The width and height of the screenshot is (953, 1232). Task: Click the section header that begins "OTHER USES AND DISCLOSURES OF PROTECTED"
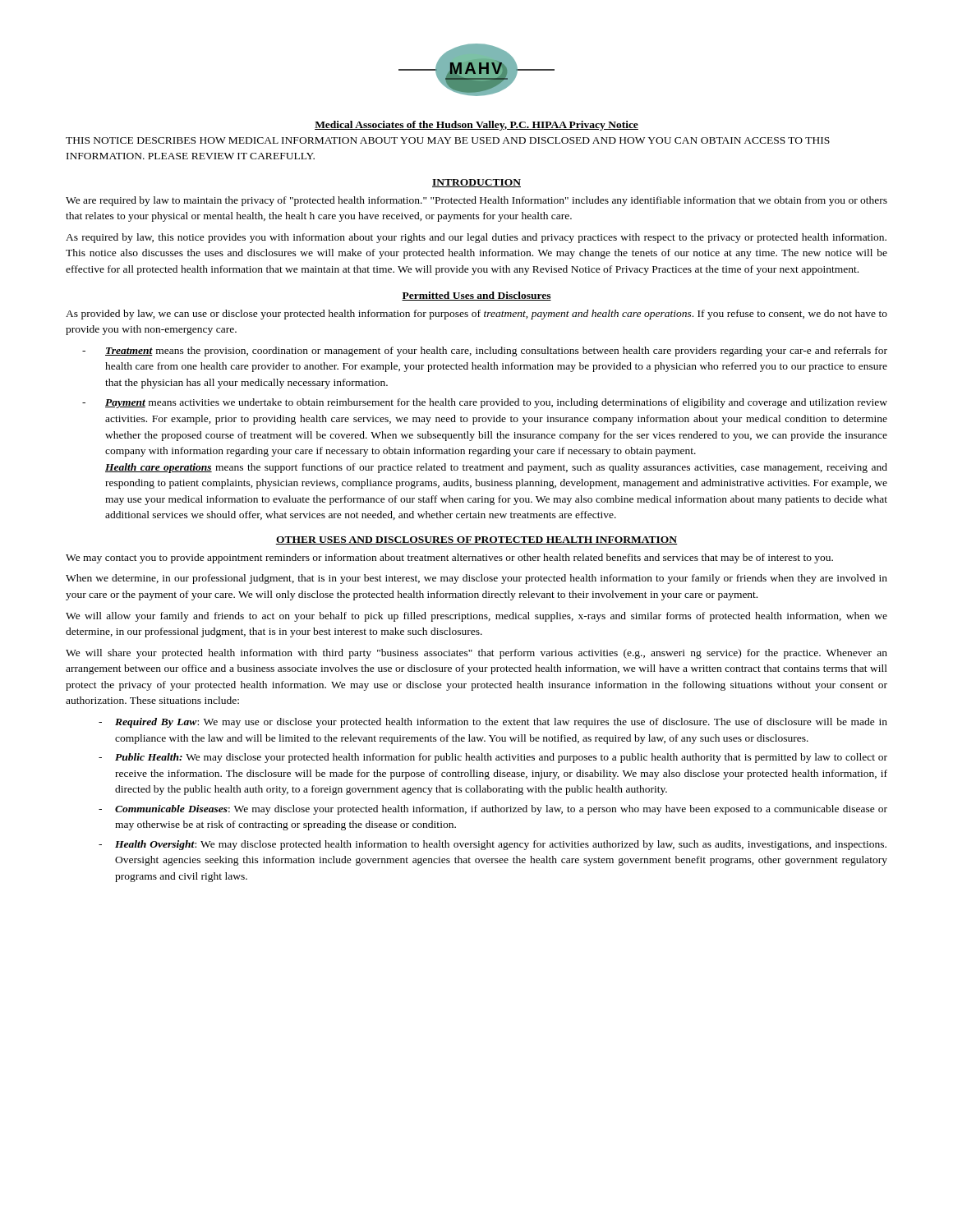[476, 539]
